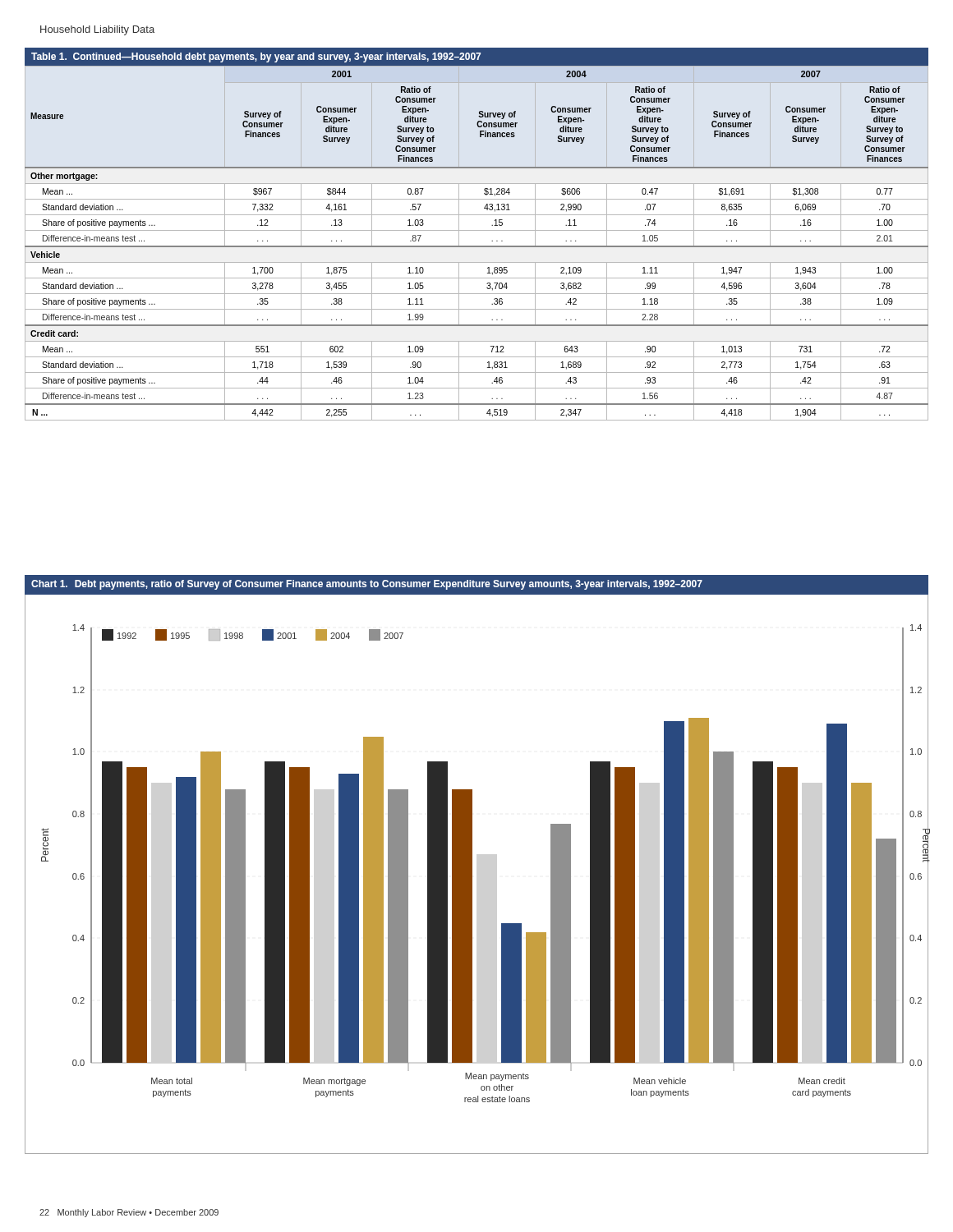Find the grouped bar chart
The height and width of the screenshot is (1232, 953).
pos(476,864)
